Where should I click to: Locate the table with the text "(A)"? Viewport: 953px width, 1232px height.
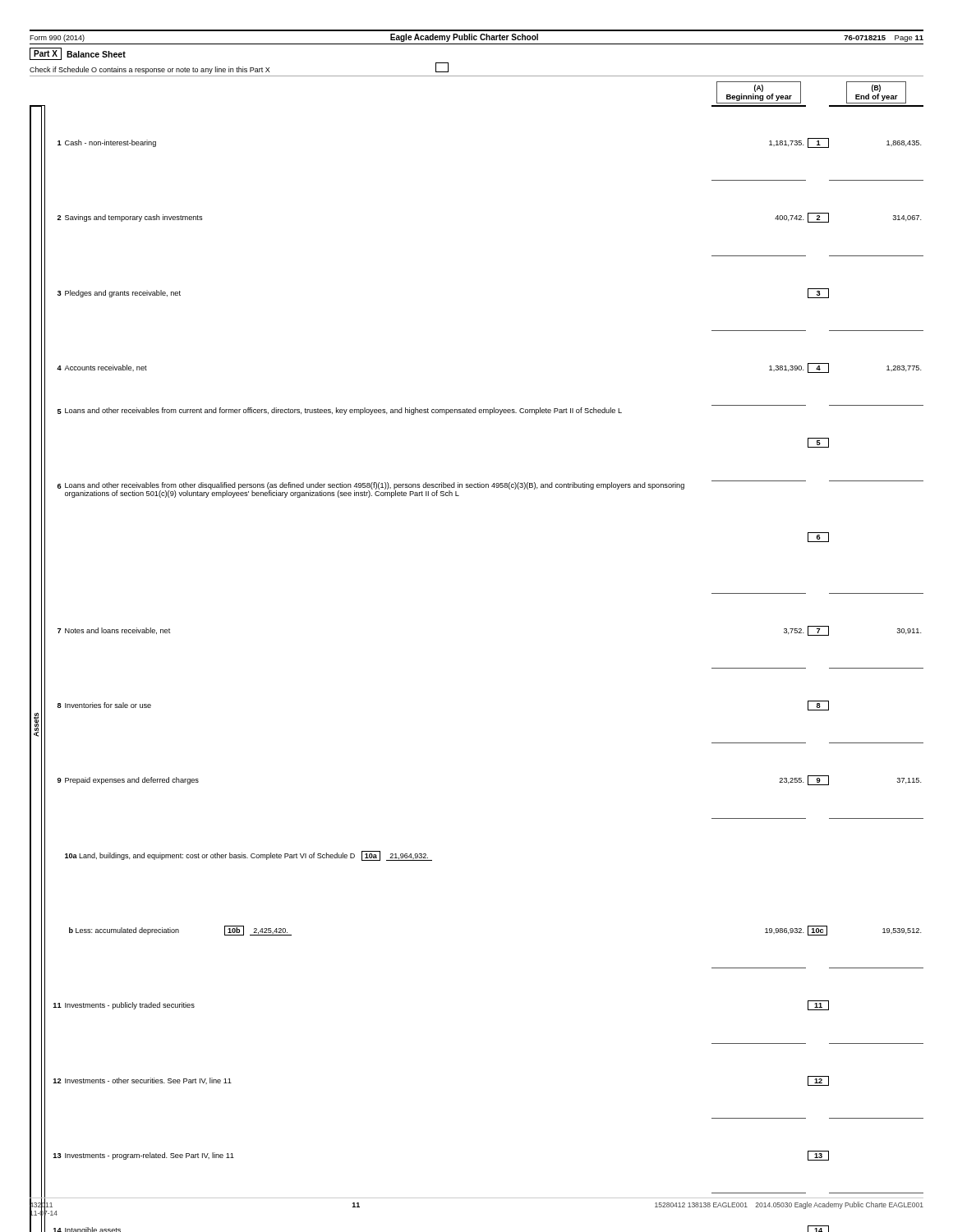point(476,656)
